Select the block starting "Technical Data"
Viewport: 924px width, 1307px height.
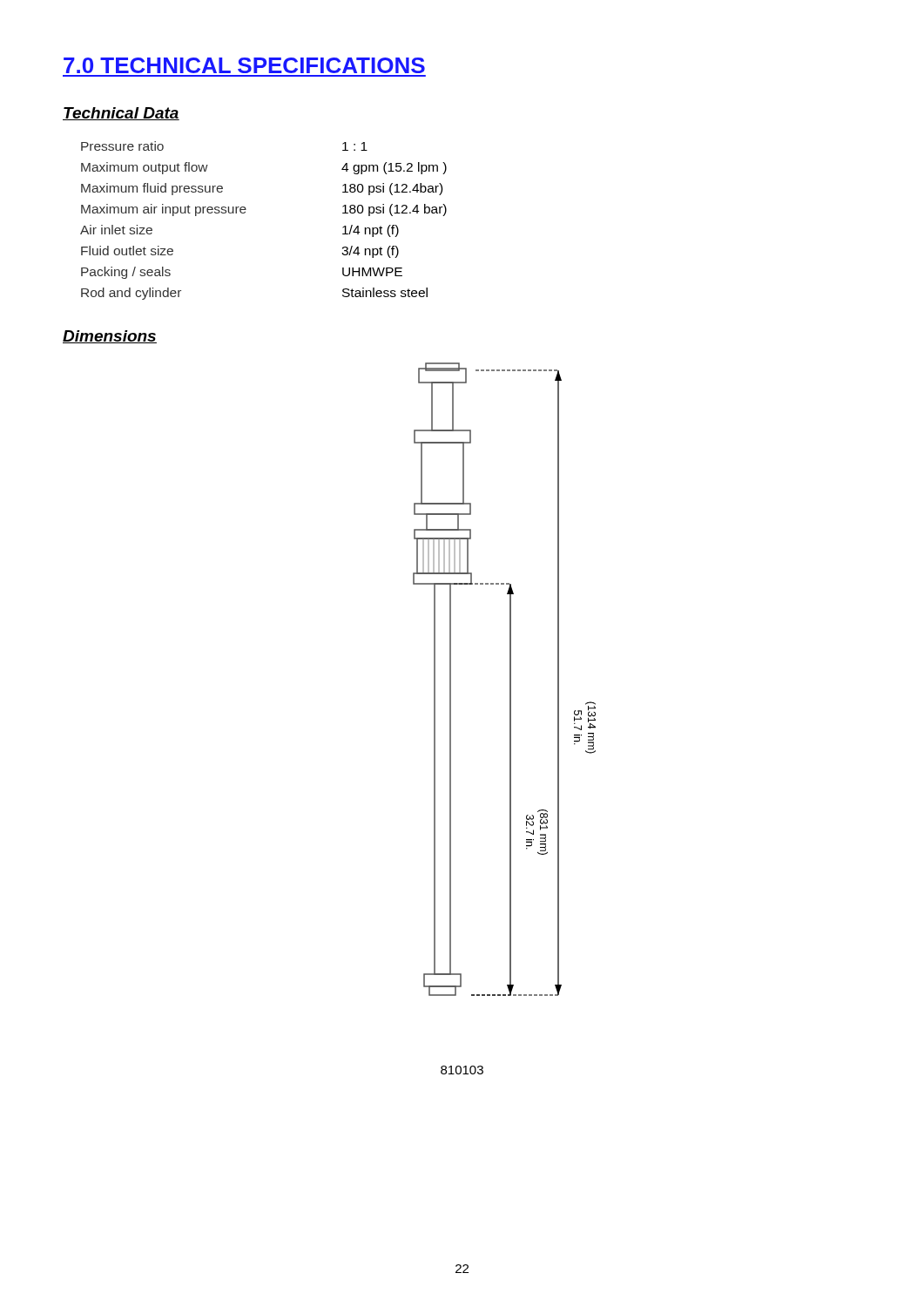[x=121, y=113]
